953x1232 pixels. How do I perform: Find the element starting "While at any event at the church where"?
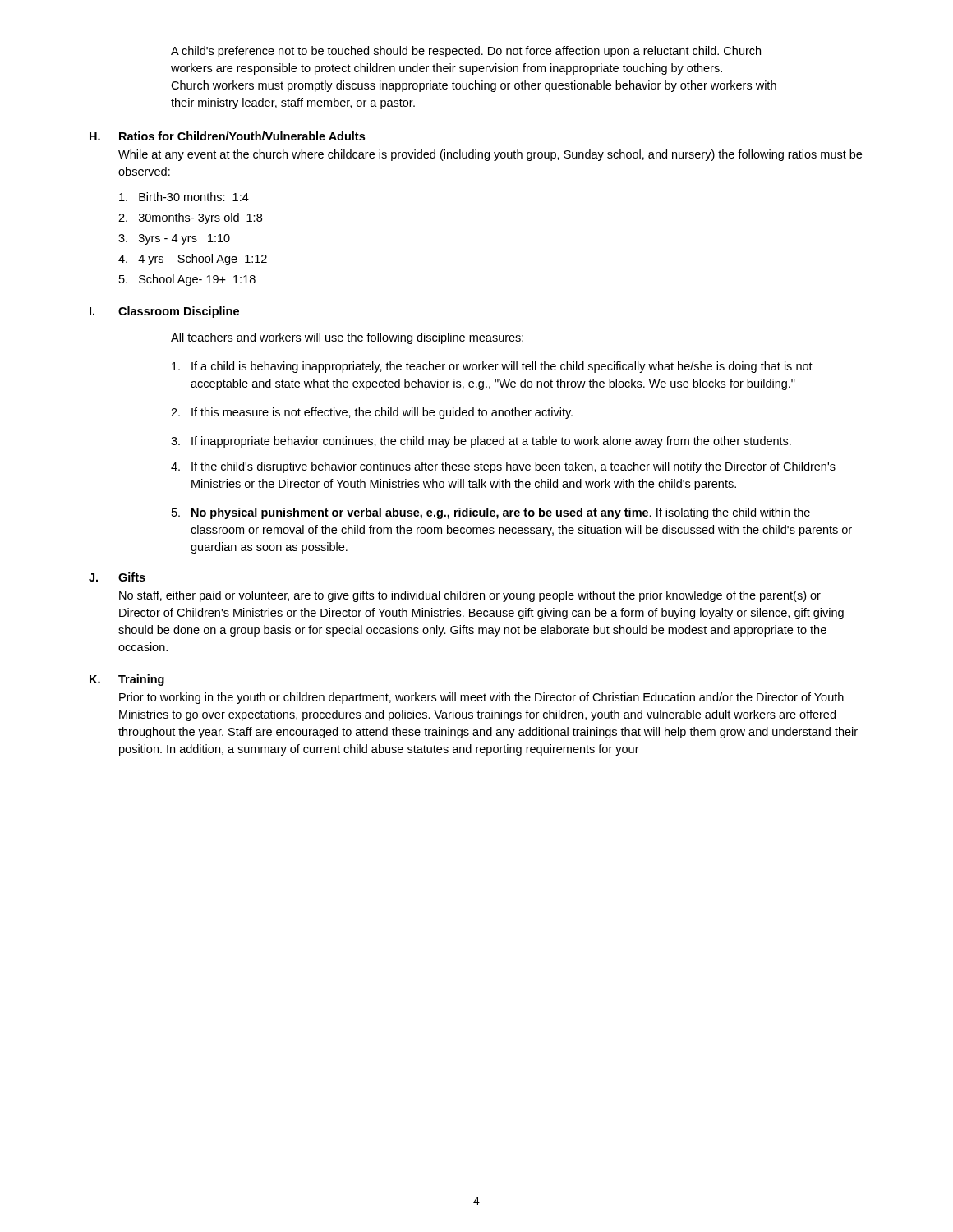tap(490, 163)
